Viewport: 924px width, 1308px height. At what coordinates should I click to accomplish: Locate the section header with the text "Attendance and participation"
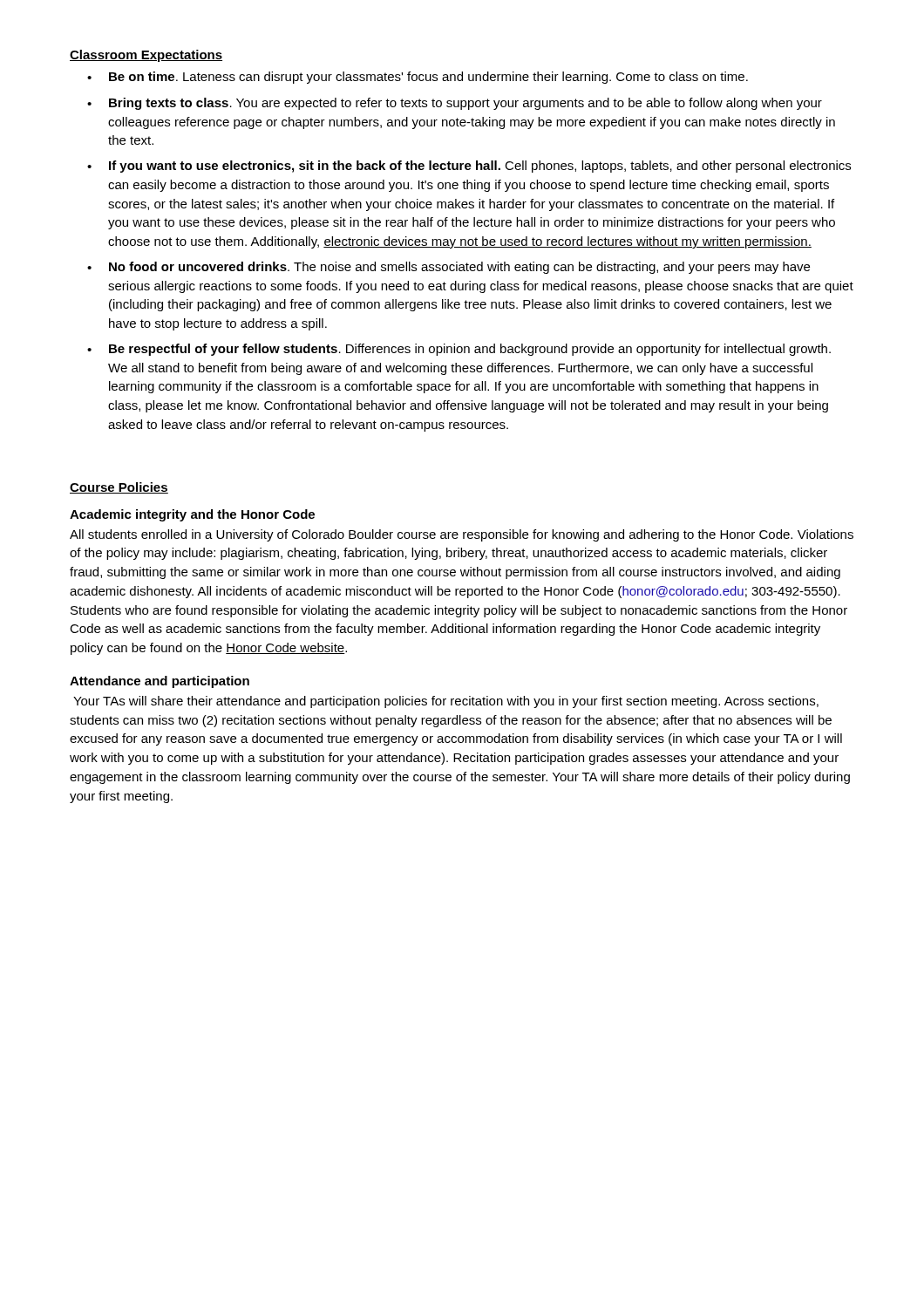(x=160, y=680)
